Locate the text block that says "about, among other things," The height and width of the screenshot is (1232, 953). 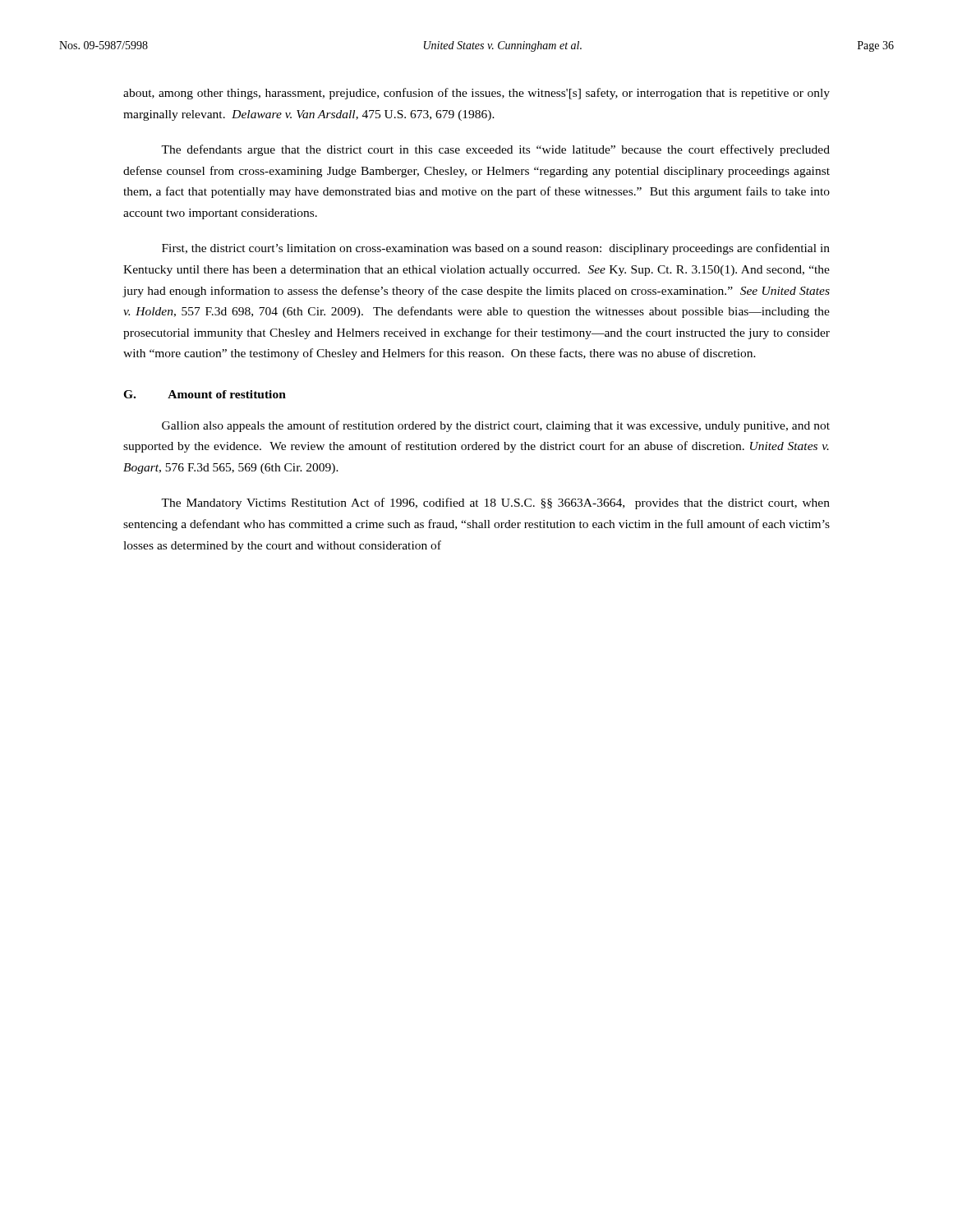click(x=476, y=103)
